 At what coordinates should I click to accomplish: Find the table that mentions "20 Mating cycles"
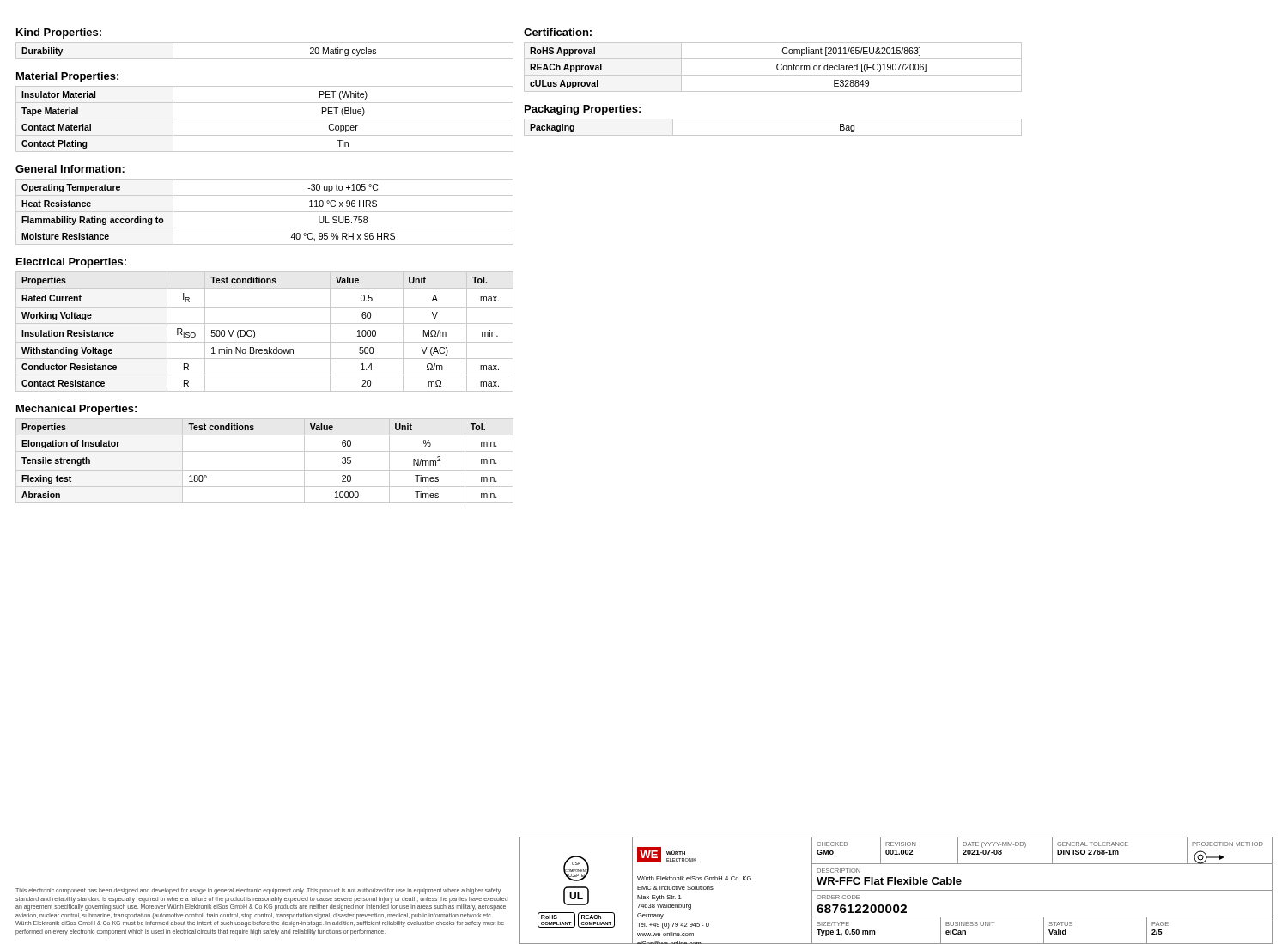[x=264, y=51]
